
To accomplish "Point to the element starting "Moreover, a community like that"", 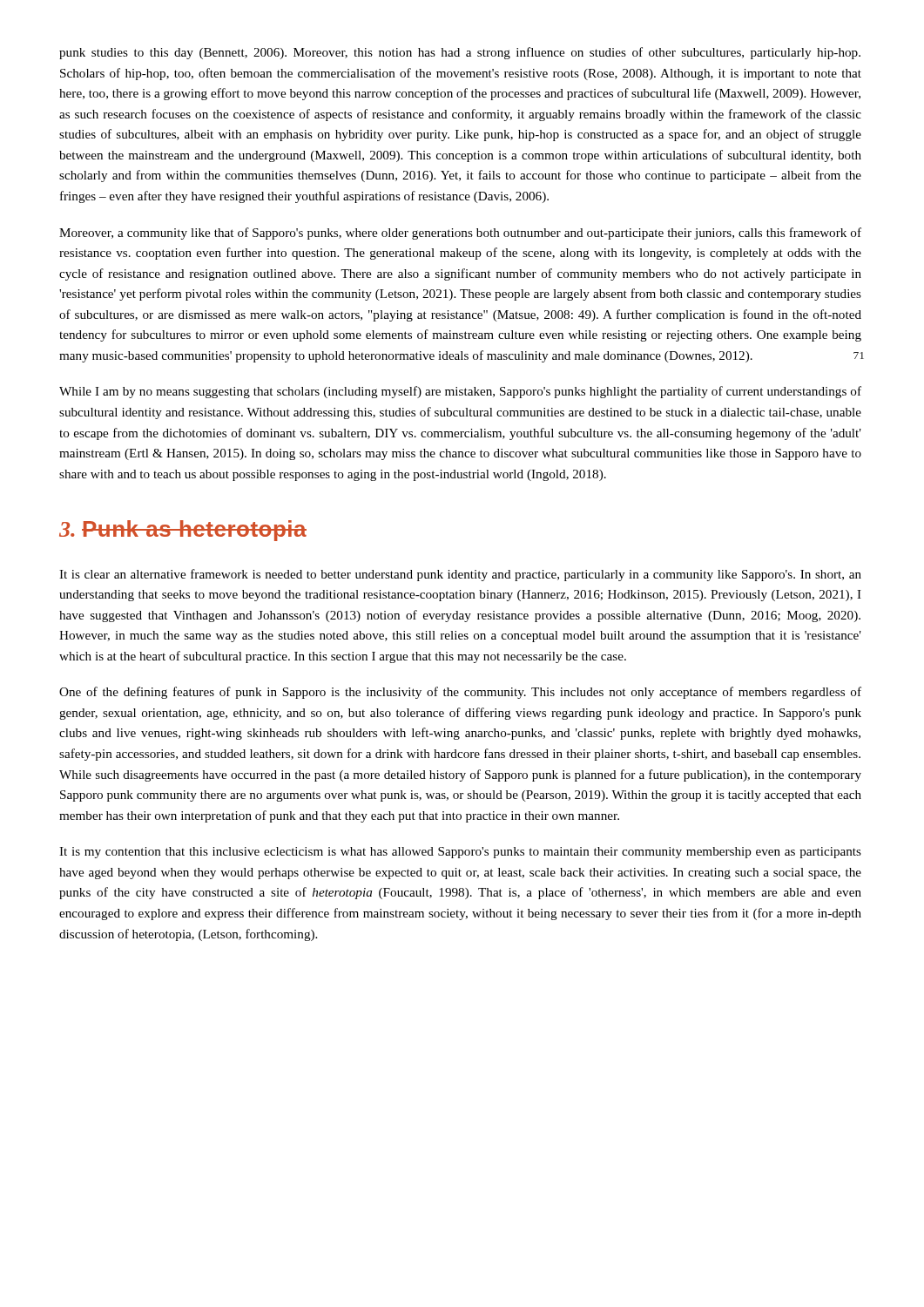I will pos(460,293).
